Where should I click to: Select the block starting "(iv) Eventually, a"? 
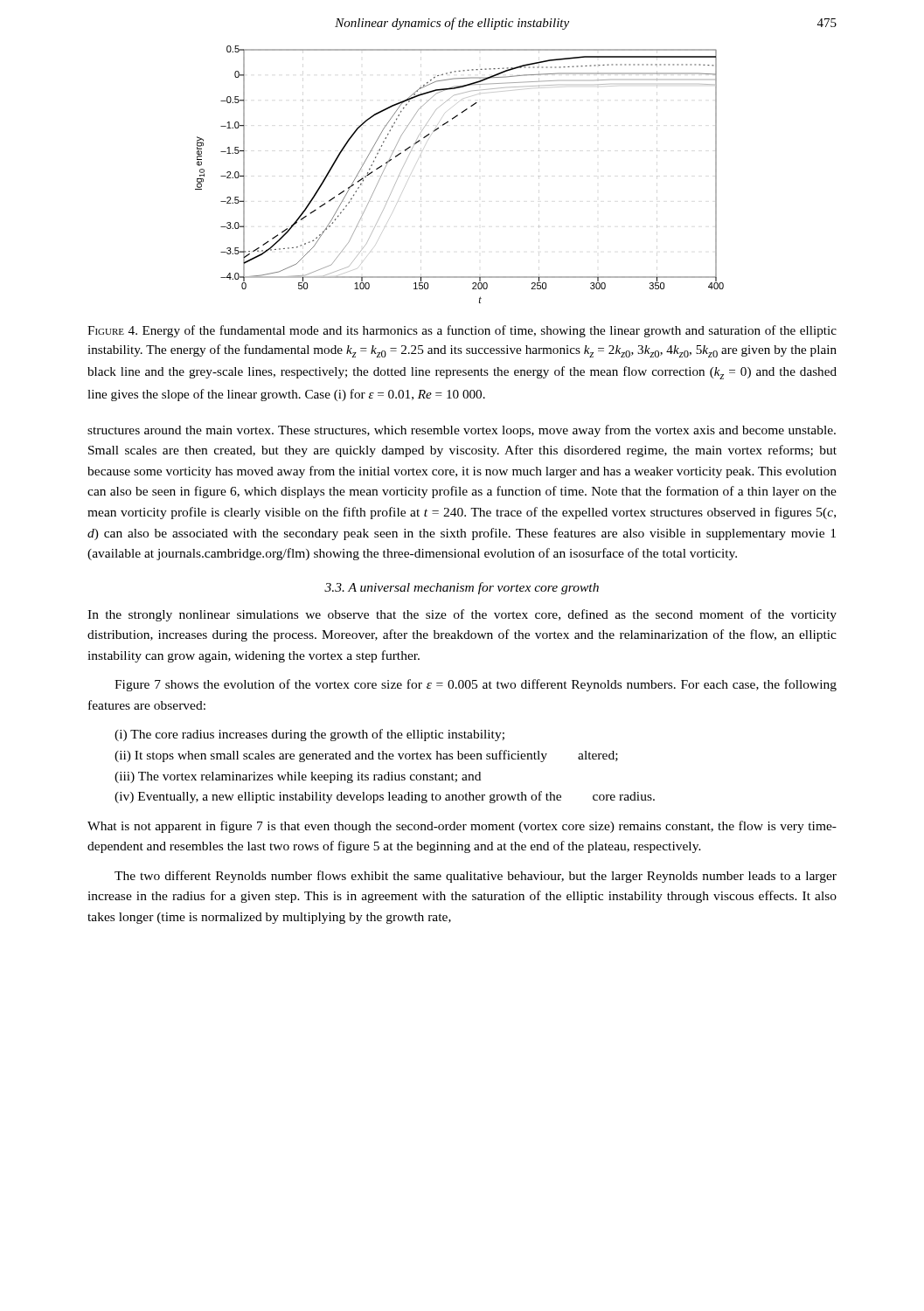[x=385, y=796]
